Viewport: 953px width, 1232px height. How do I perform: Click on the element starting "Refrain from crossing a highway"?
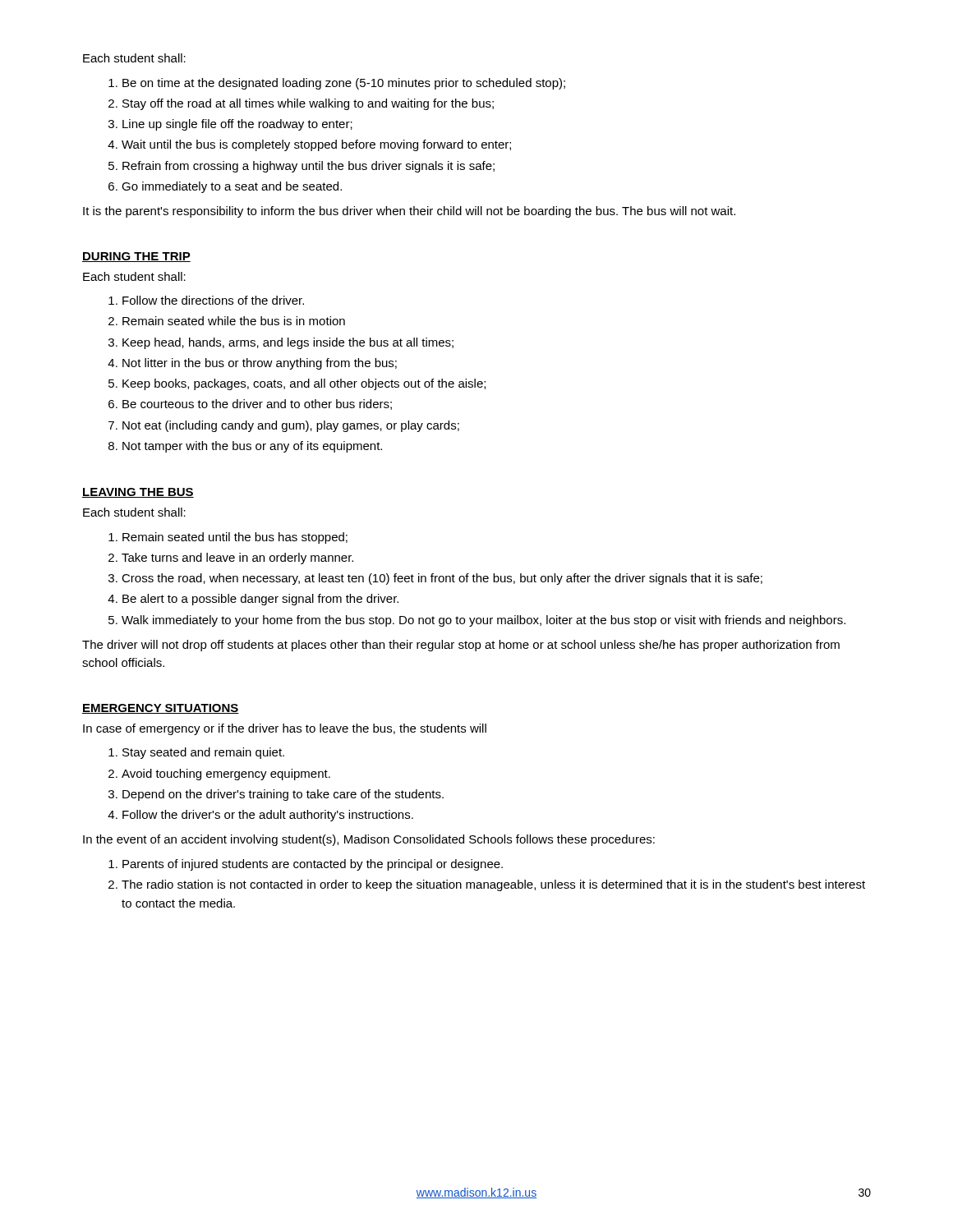tap(309, 165)
